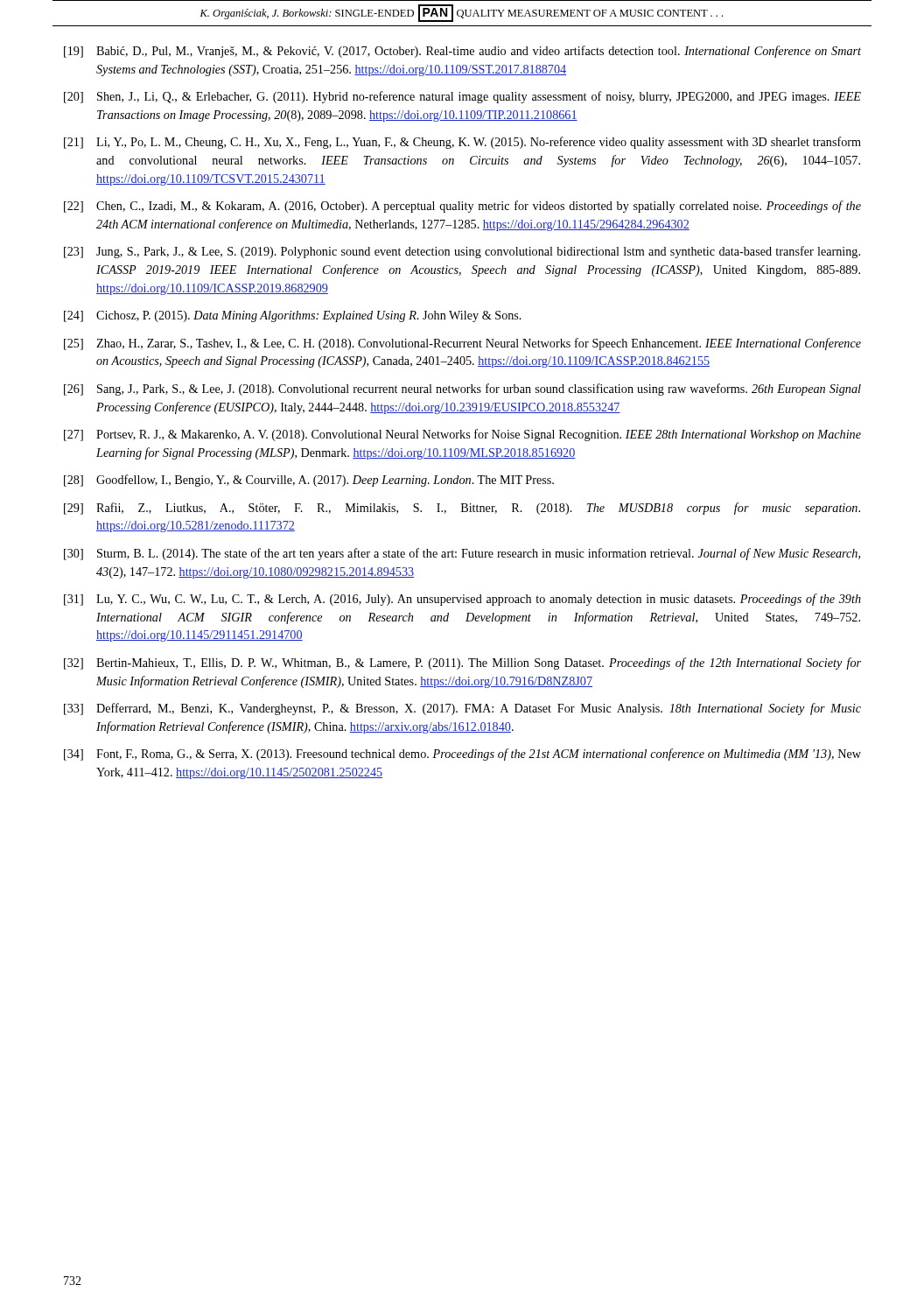This screenshot has width=924, height=1313.
Task: Click on the list item containing "[29] Rafii, Z., Liutkus, A., Stöter, F."
Action: click(x=462, y=517)
